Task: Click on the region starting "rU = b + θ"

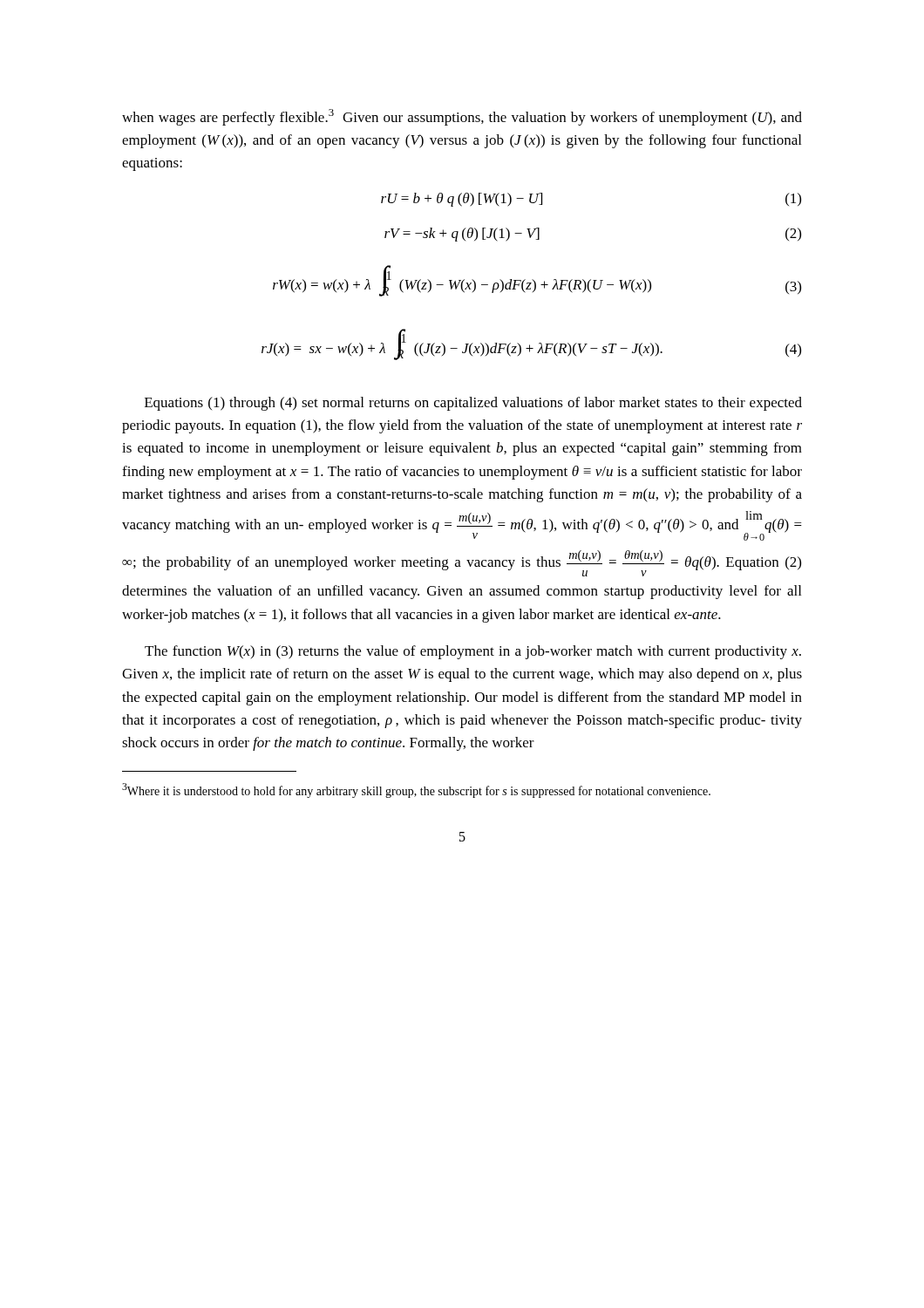Action: click(x=459, y=199)
